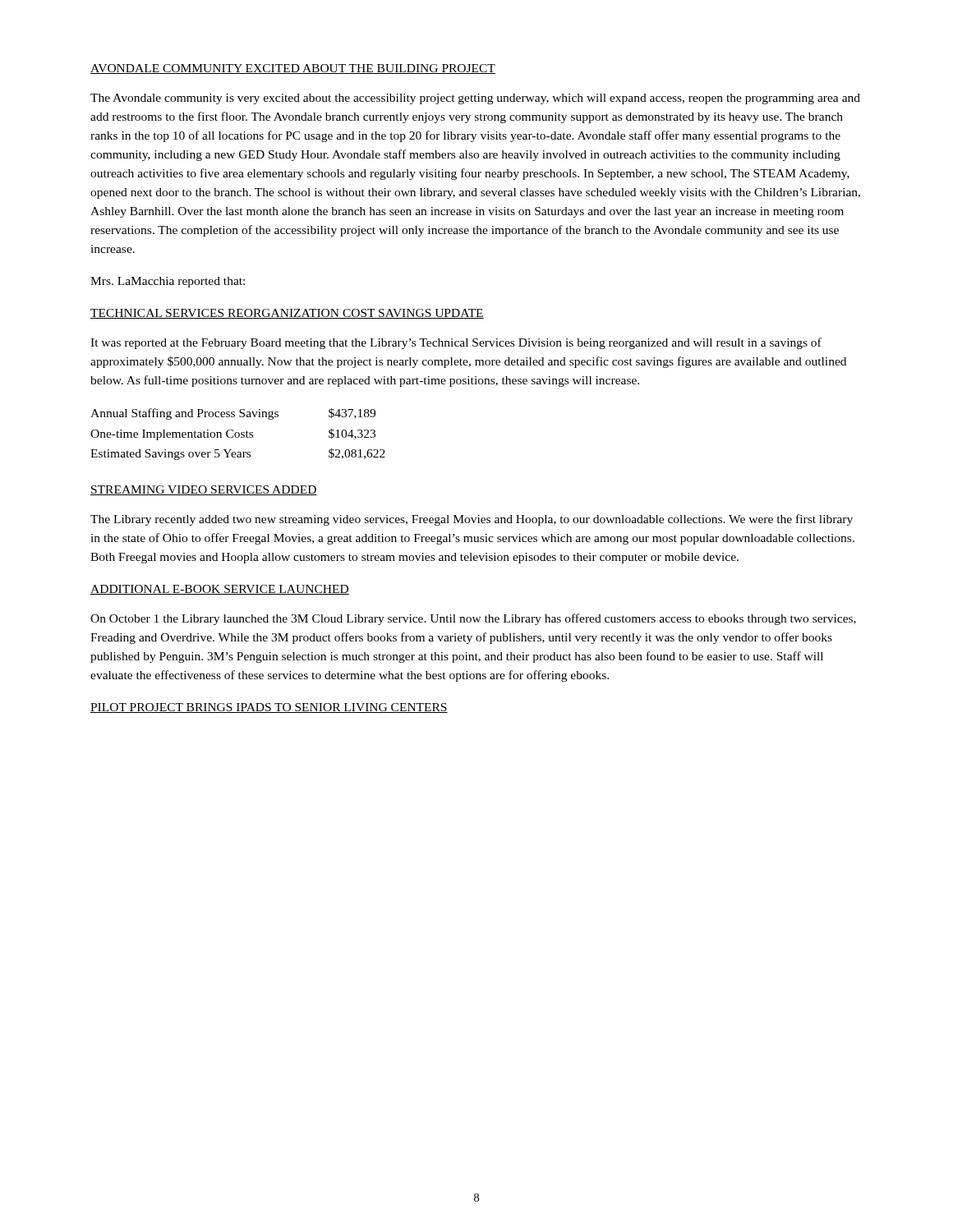
Task: Navigate to the region starting "PILOT PROJECT BRINGS IPADS"
Action: 269,707
